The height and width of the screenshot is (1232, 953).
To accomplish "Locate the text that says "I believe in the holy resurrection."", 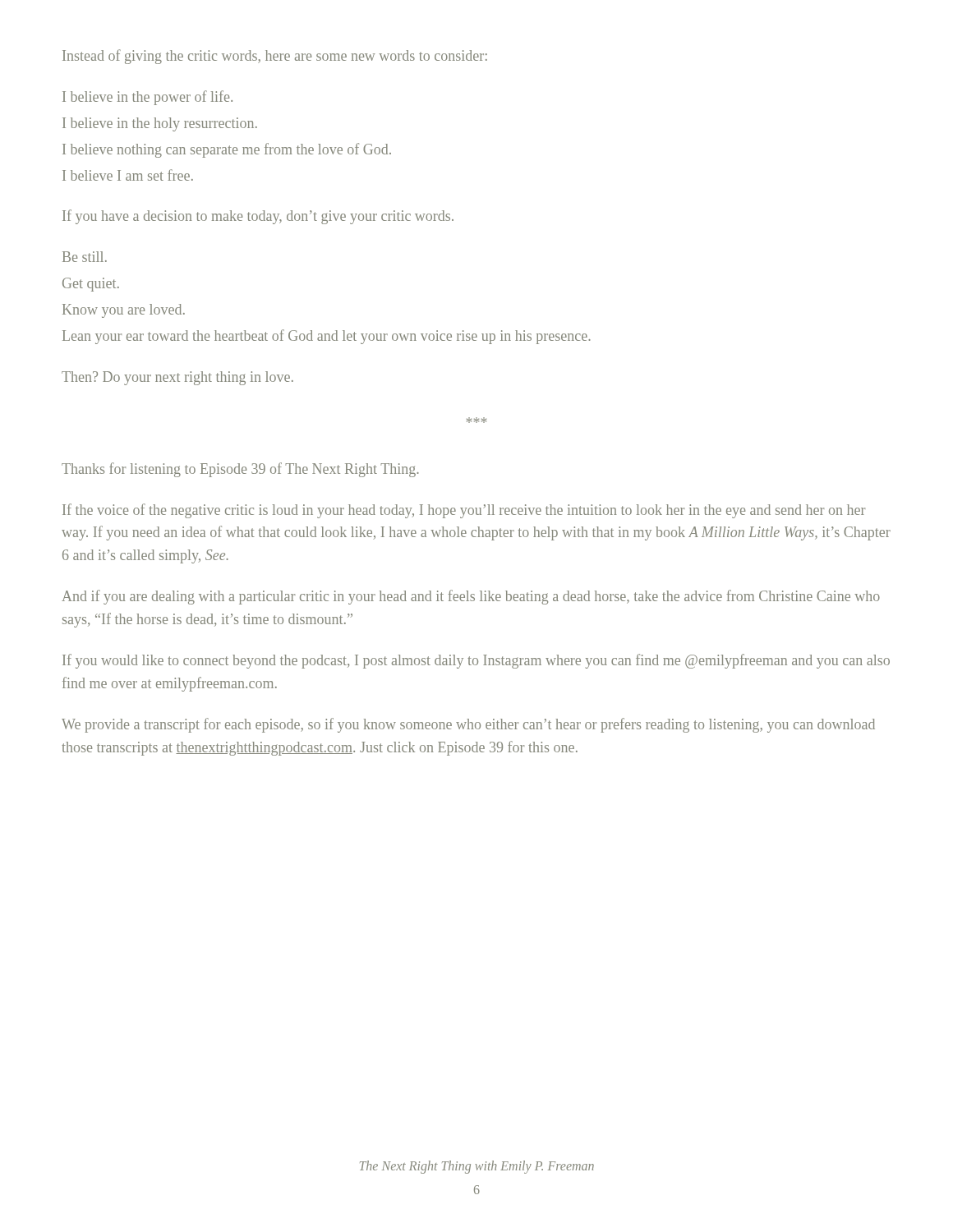I will 160,123.
